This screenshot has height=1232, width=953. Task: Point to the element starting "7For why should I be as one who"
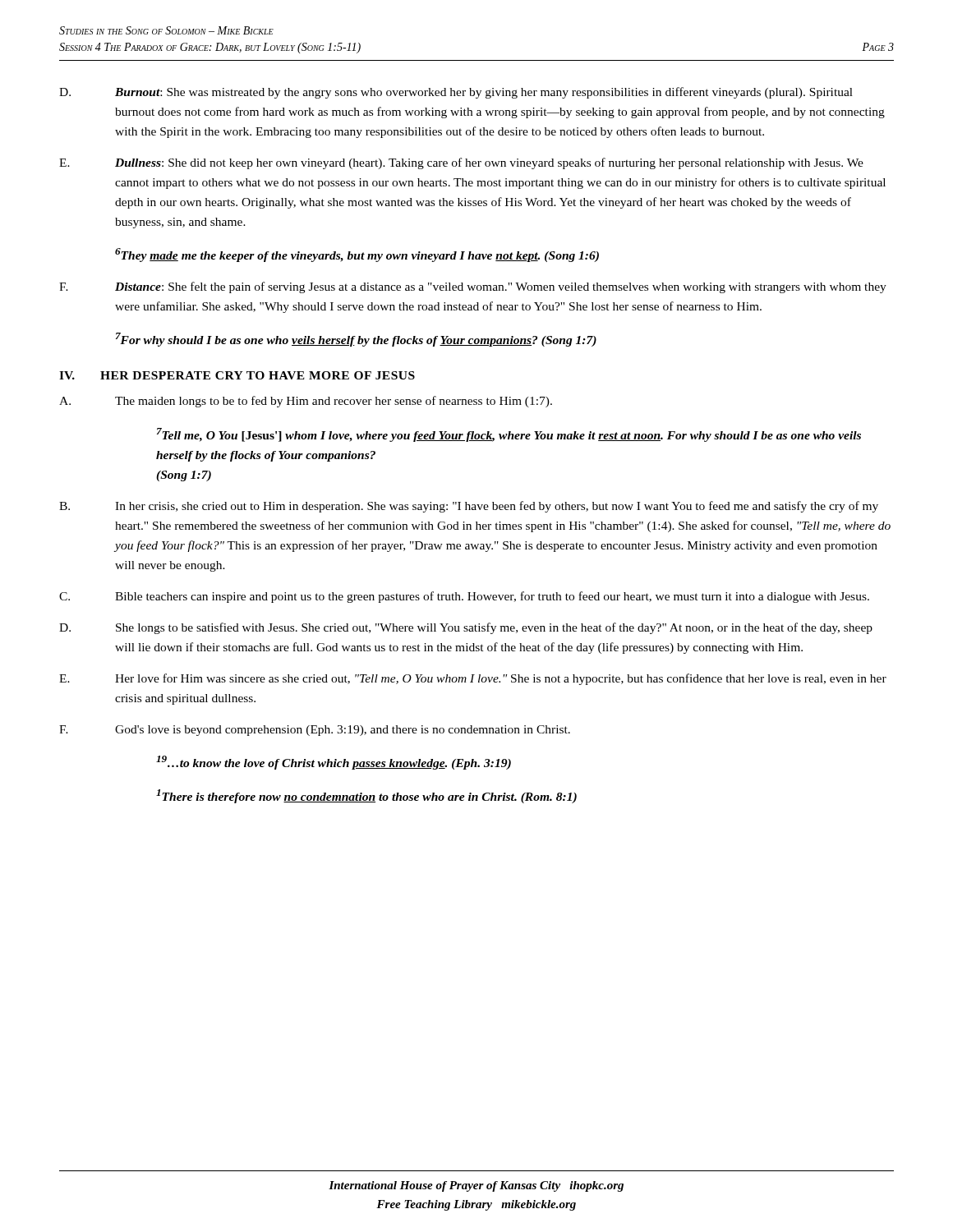[x=356, y=338]
